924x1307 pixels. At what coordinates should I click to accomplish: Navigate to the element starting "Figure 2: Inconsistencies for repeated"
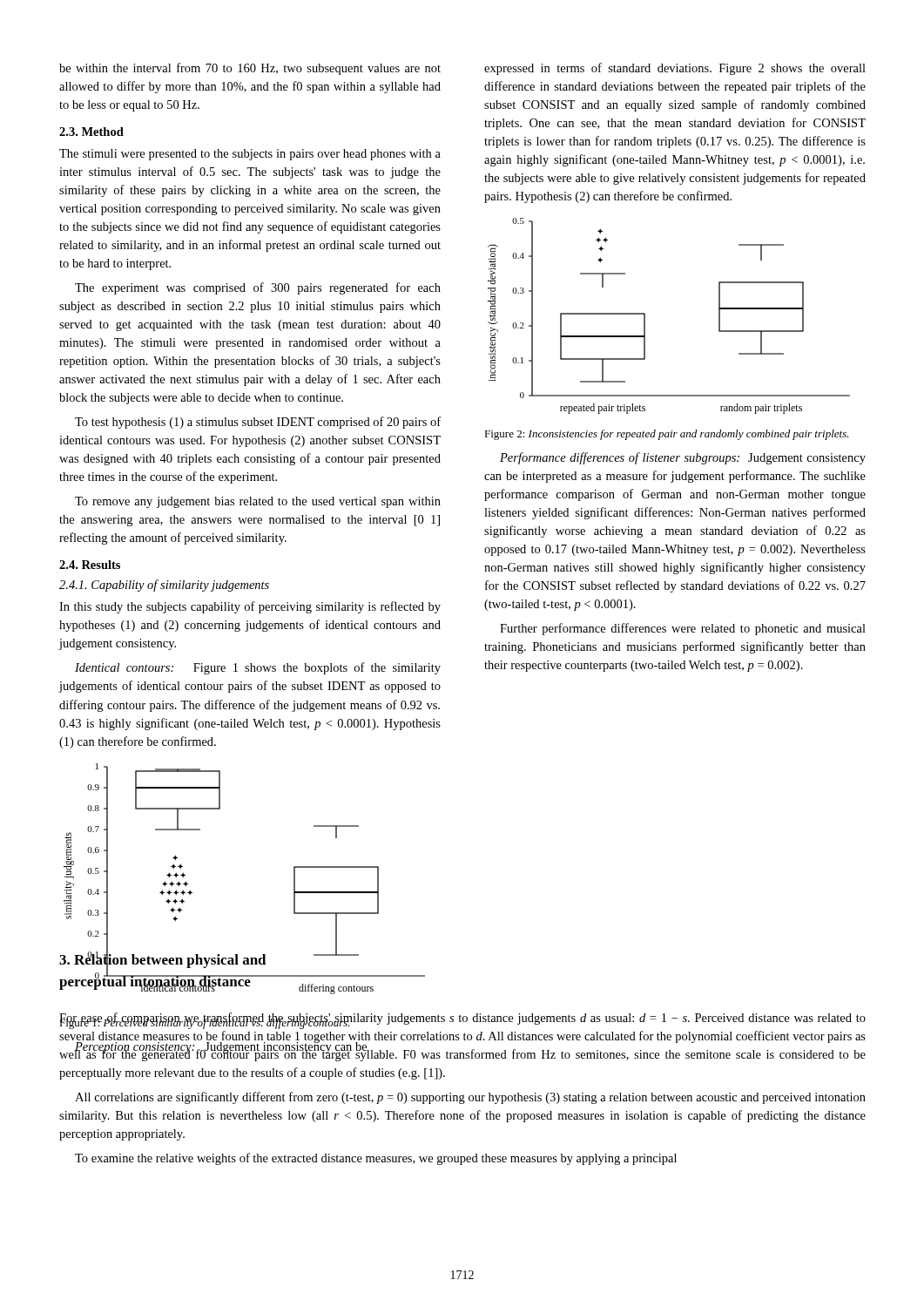tap(675, 434)
